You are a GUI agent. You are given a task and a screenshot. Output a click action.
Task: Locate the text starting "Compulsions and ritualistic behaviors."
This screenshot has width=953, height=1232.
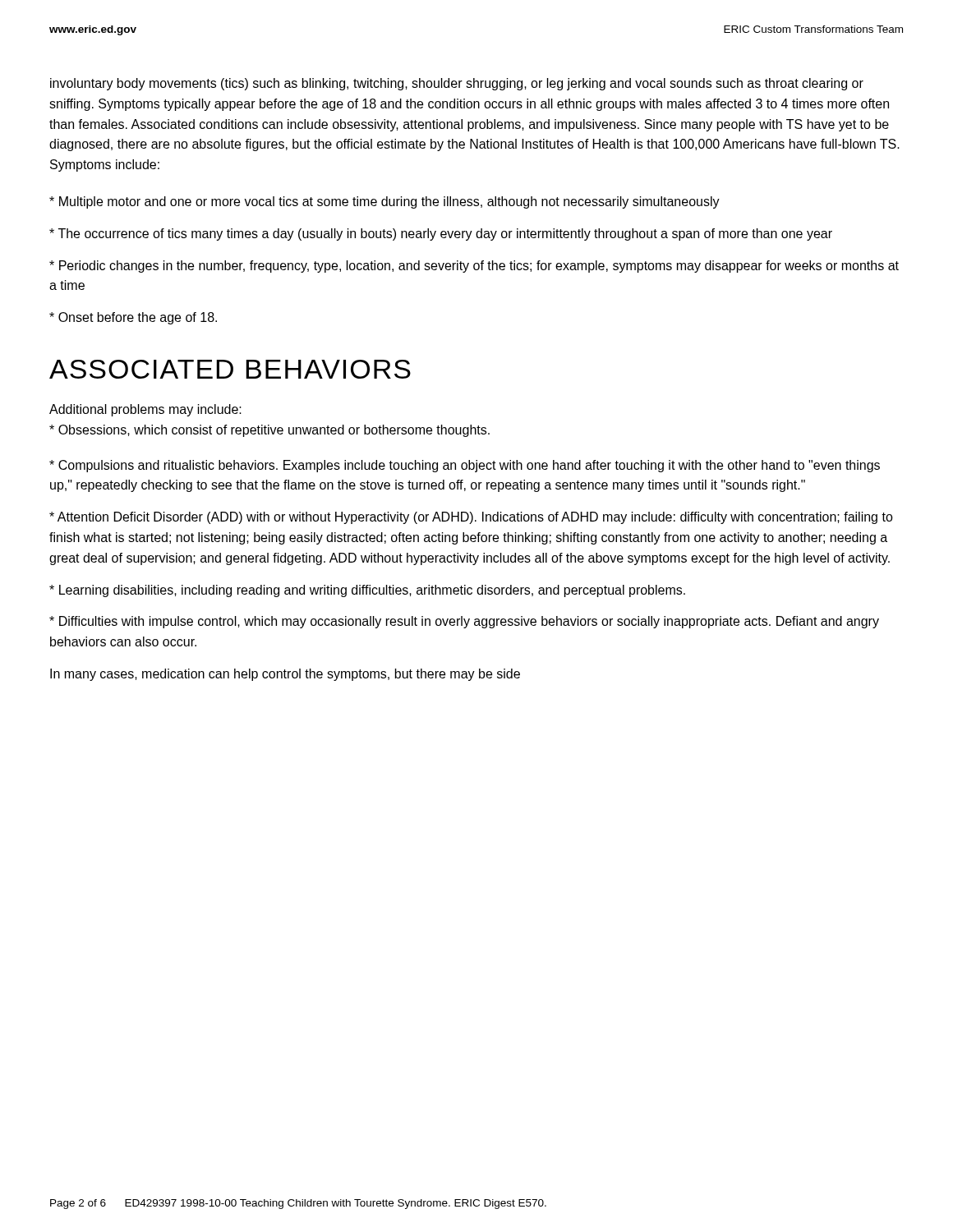point(465,475)
